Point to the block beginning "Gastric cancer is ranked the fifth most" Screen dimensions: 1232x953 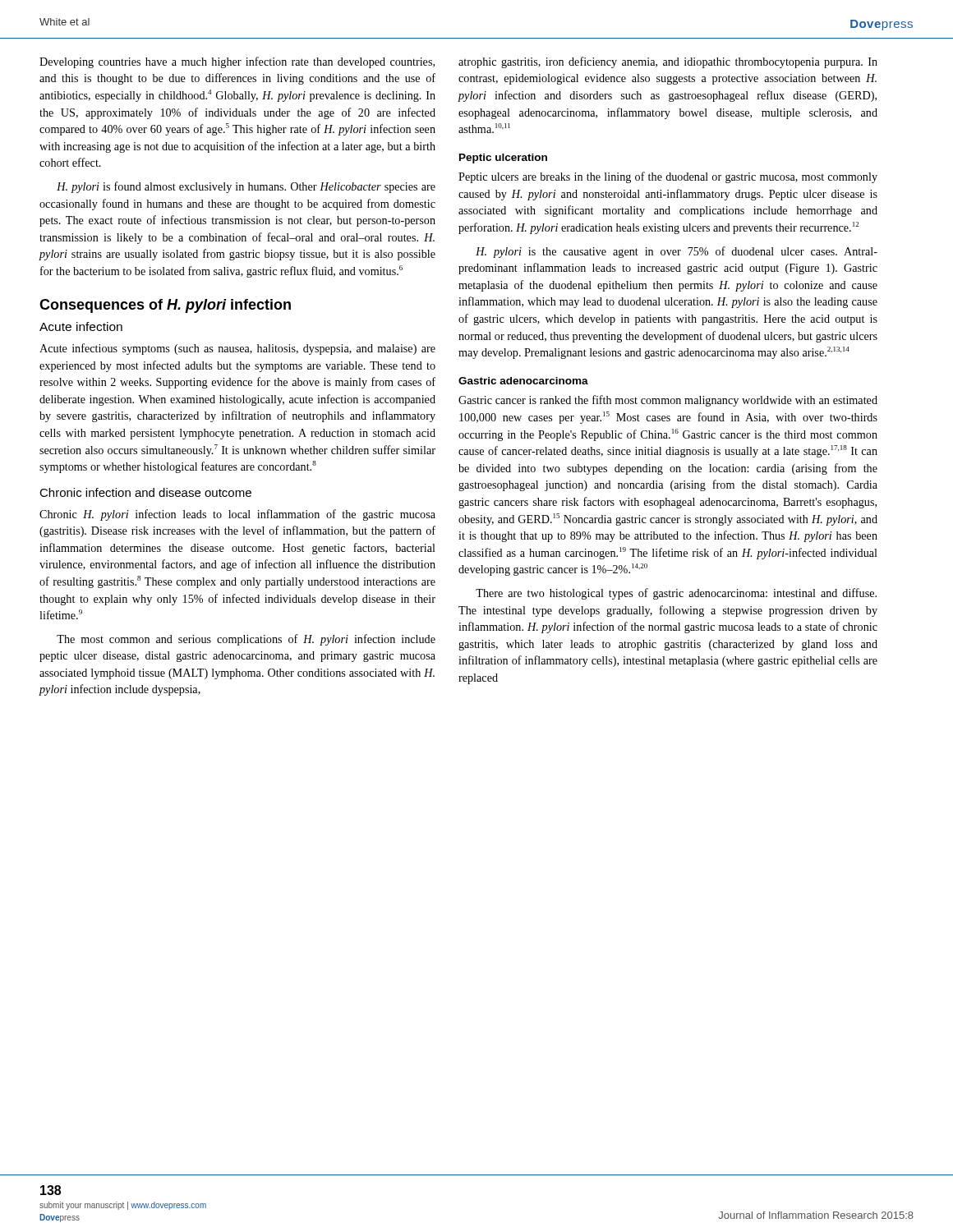[668, 485]
